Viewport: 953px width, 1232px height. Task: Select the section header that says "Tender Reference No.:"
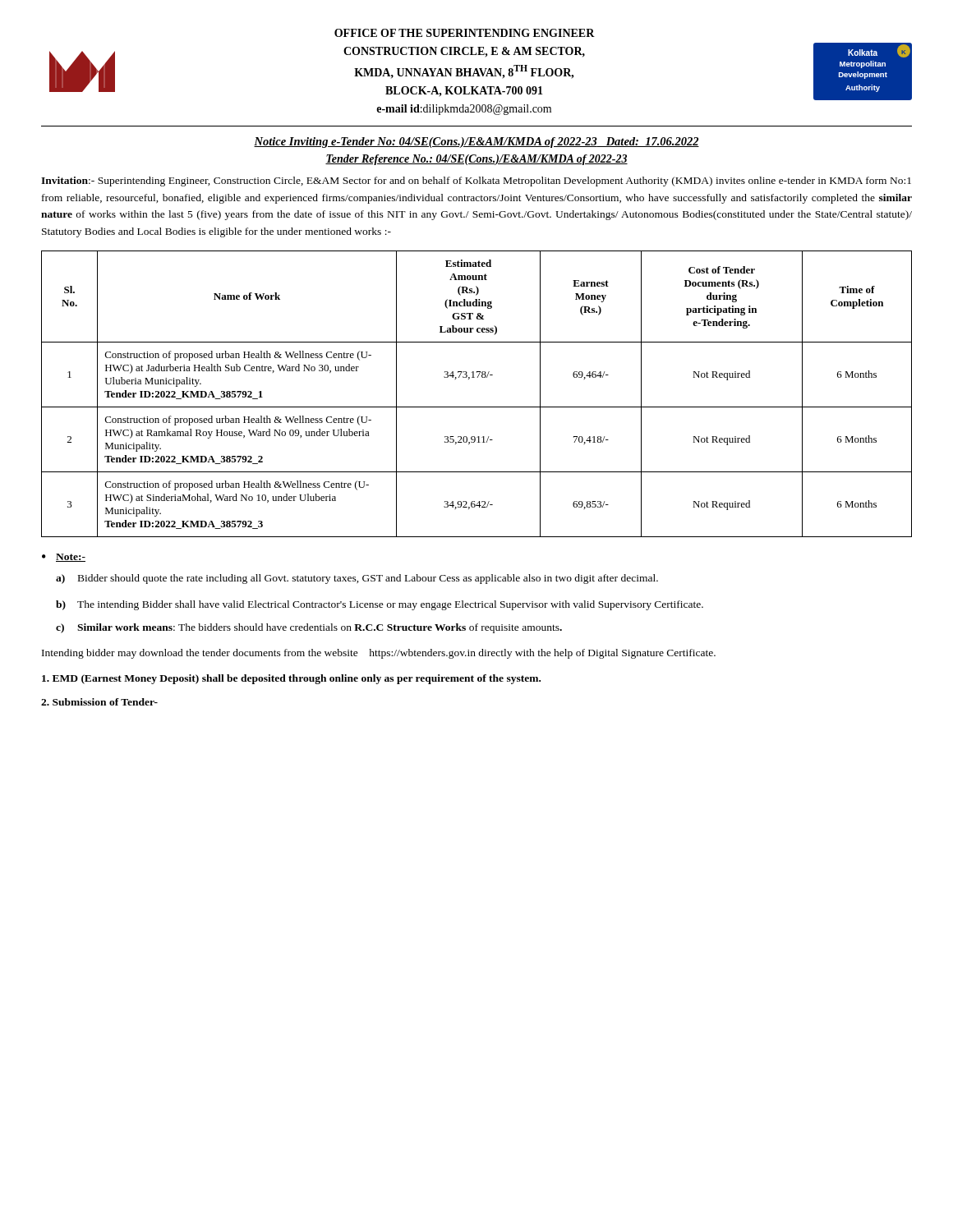(476, 159)
